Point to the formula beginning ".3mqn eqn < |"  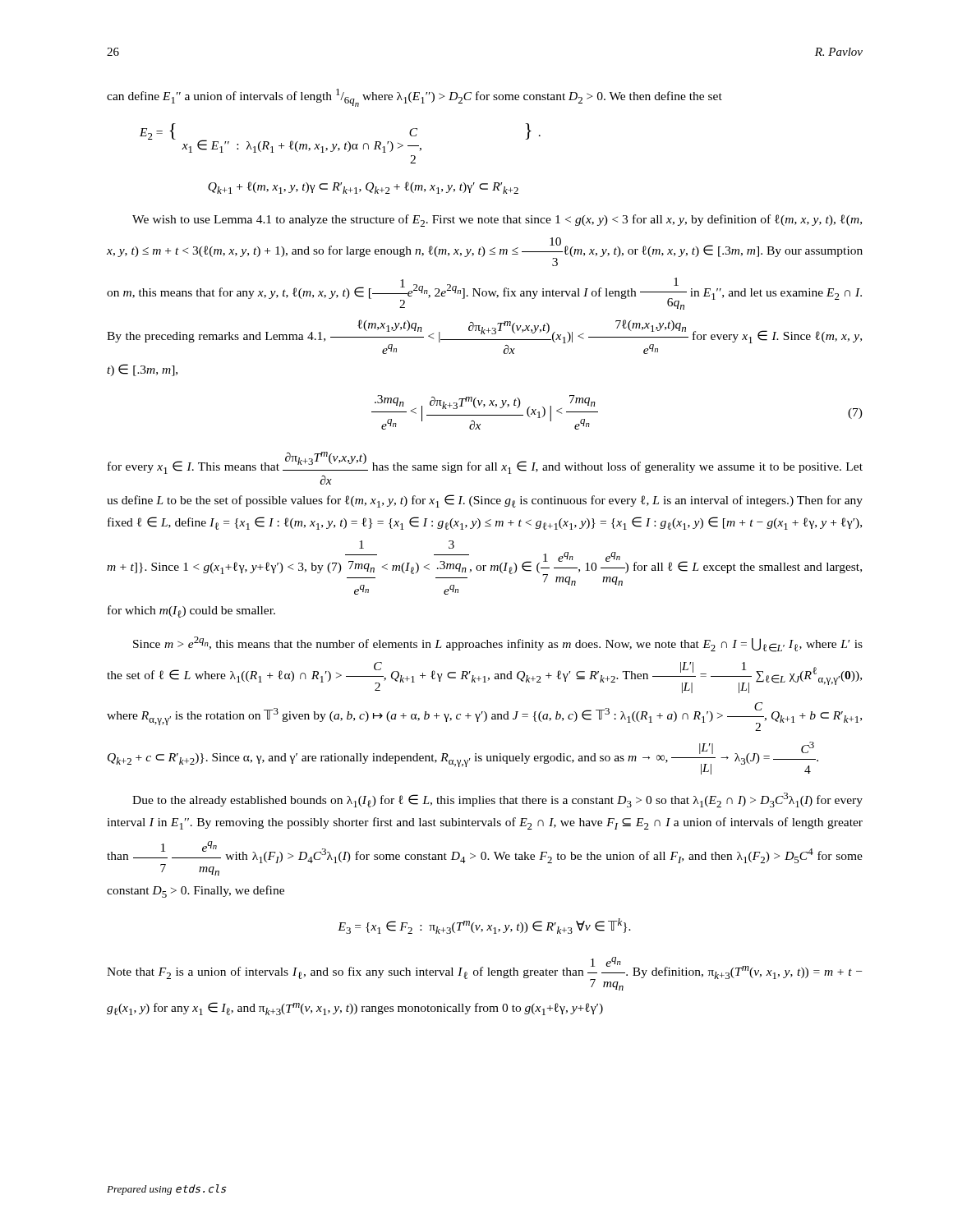[617, 412]
